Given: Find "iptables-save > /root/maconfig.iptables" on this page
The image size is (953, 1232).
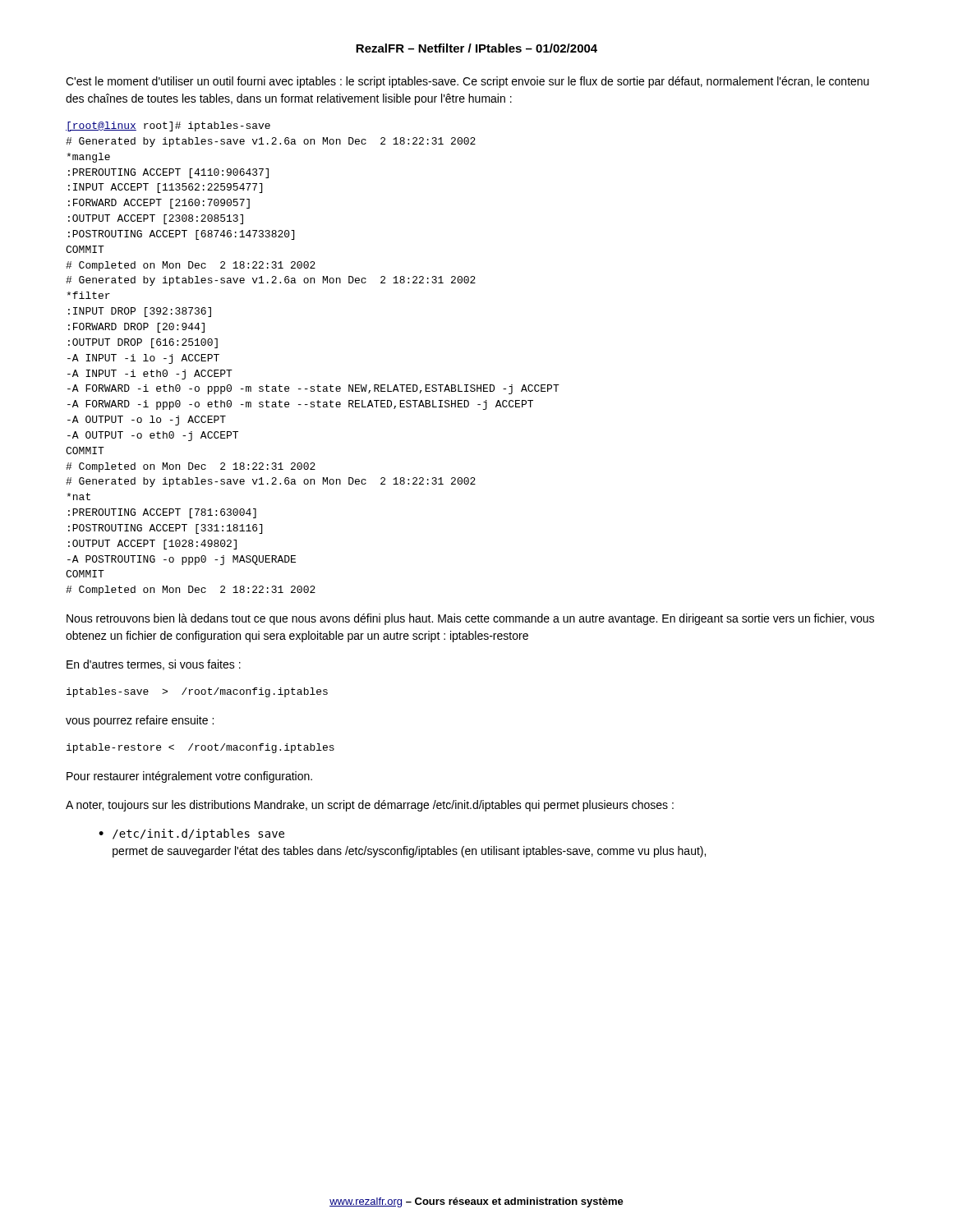Looking at the screenshot, I should (197, 692).
